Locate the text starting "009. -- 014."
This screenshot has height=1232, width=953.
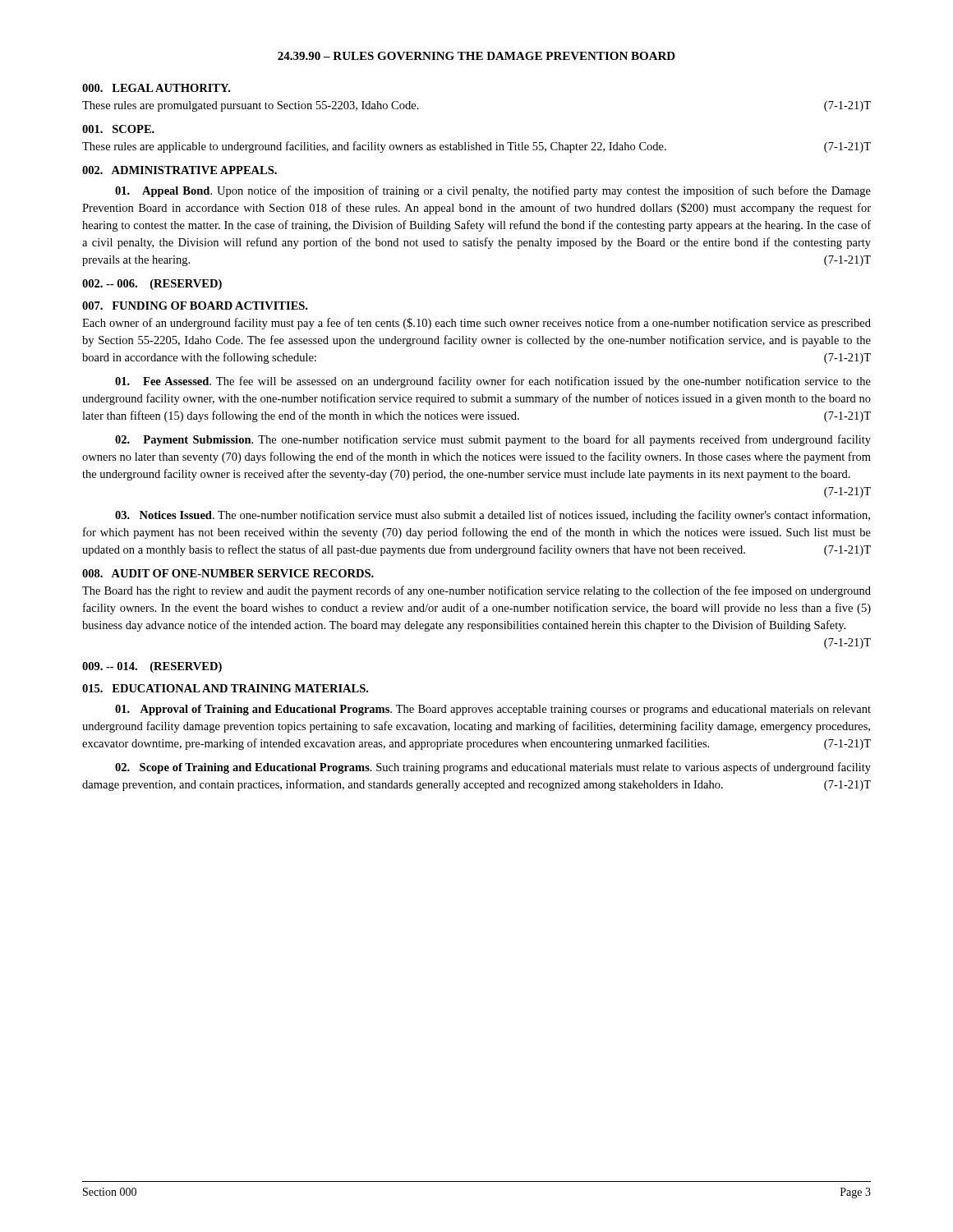(x=152, y=666)
